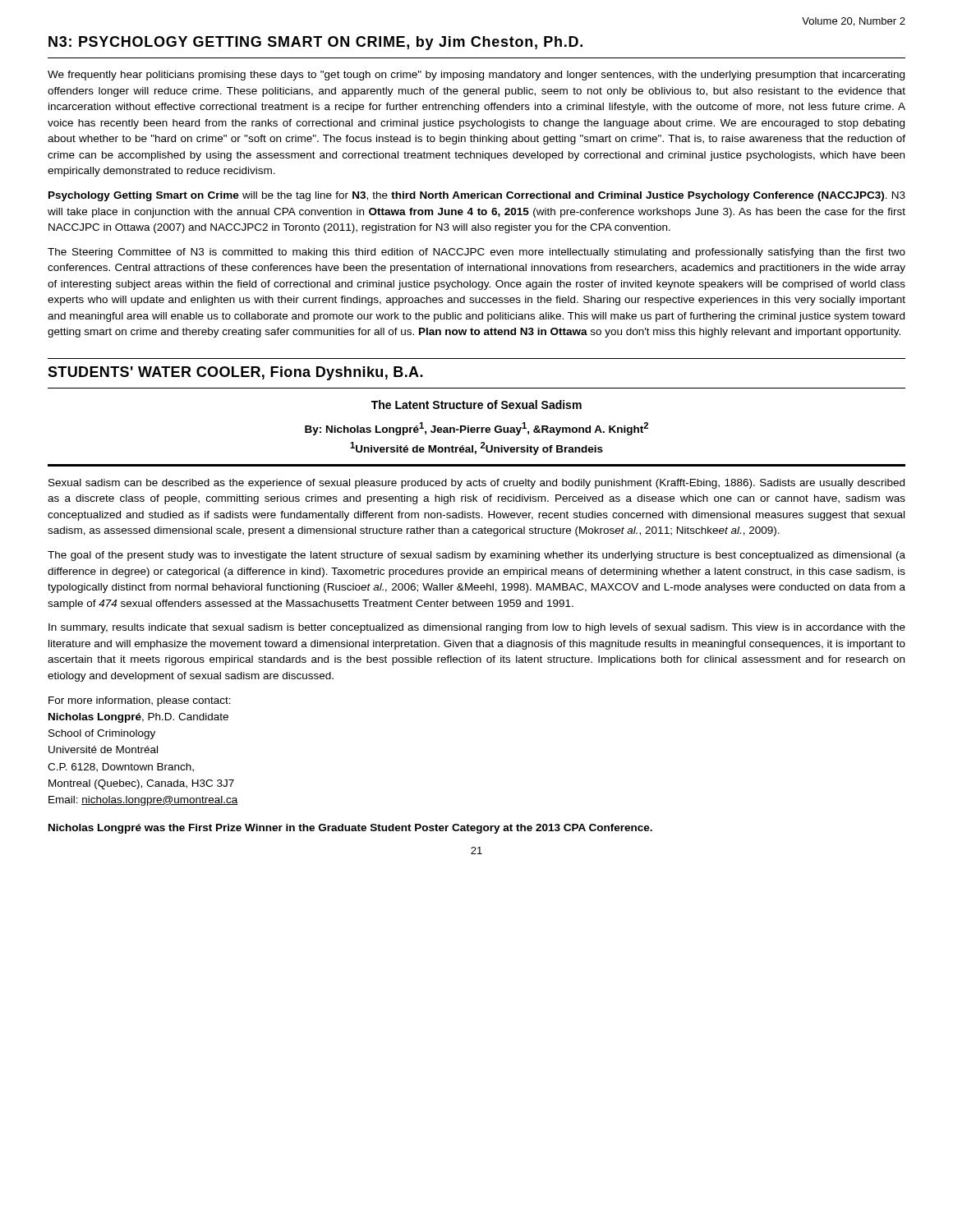Image resolution: width=953 pixels, height=1232 pixels.
Task: Locate the passage starting "The Steering Committee of N3"
Action: (x=476, y=292)
